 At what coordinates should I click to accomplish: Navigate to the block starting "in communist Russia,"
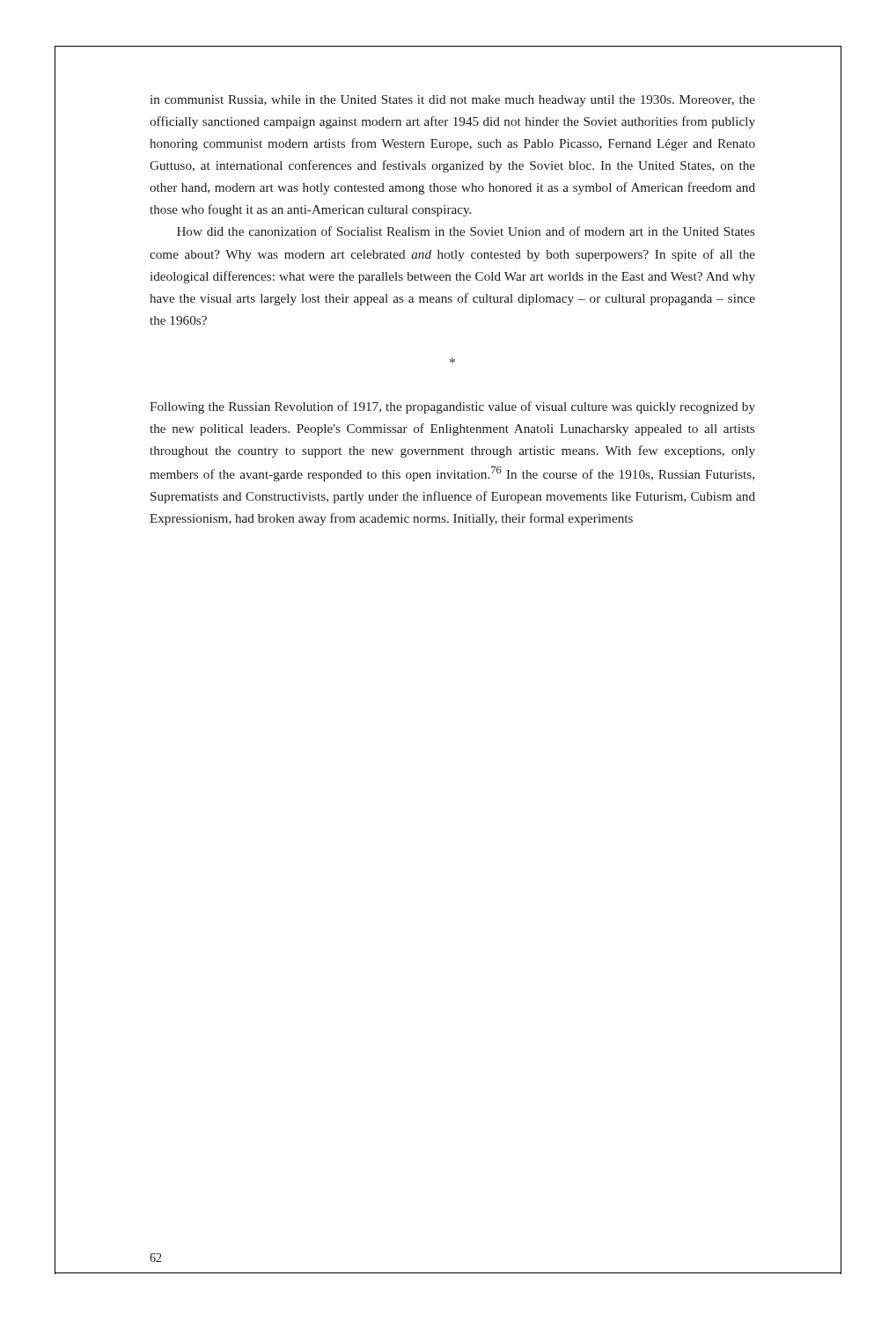452,209
